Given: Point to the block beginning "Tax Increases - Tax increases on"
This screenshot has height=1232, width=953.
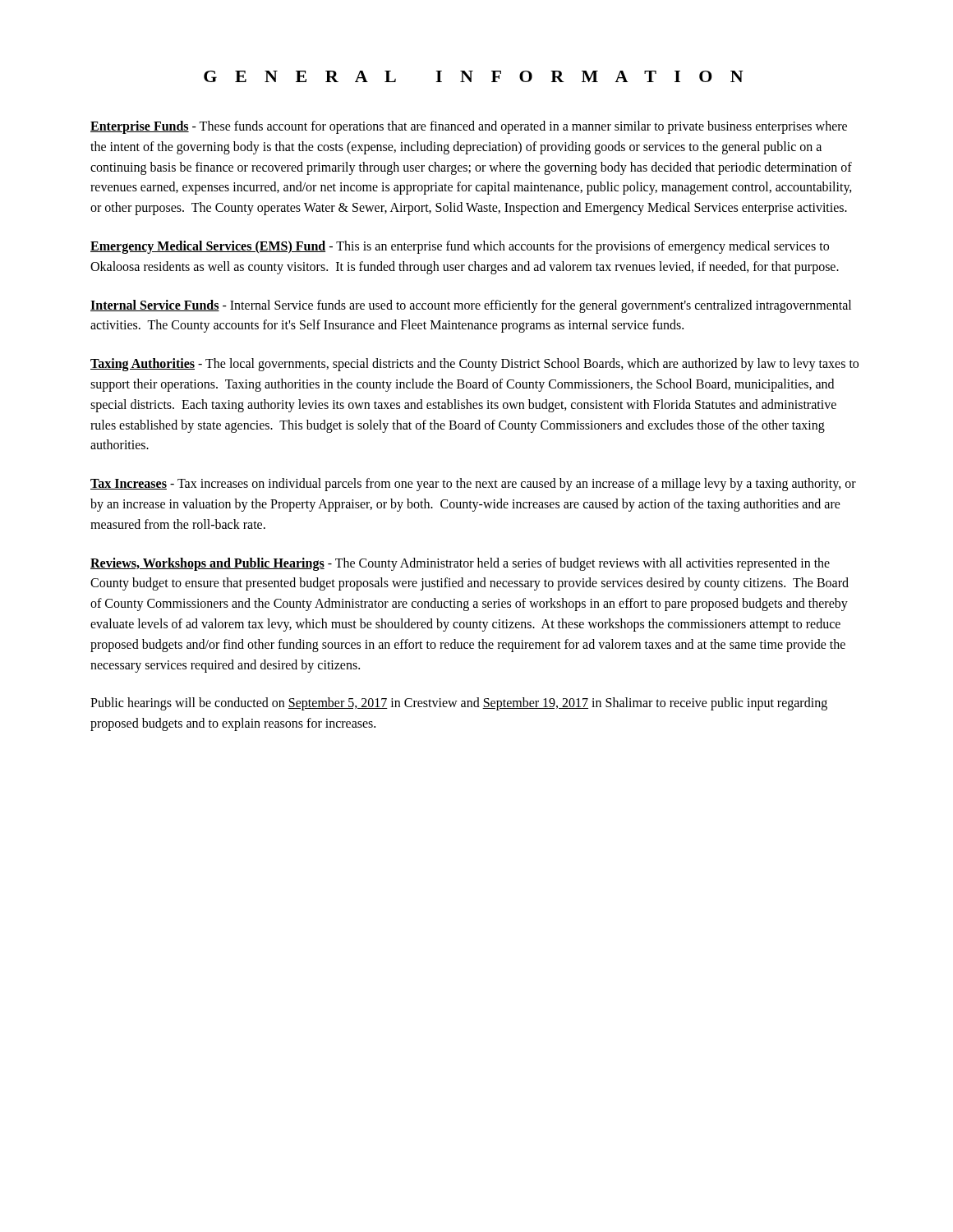Looking at the screenshot, I should [473, 504].
